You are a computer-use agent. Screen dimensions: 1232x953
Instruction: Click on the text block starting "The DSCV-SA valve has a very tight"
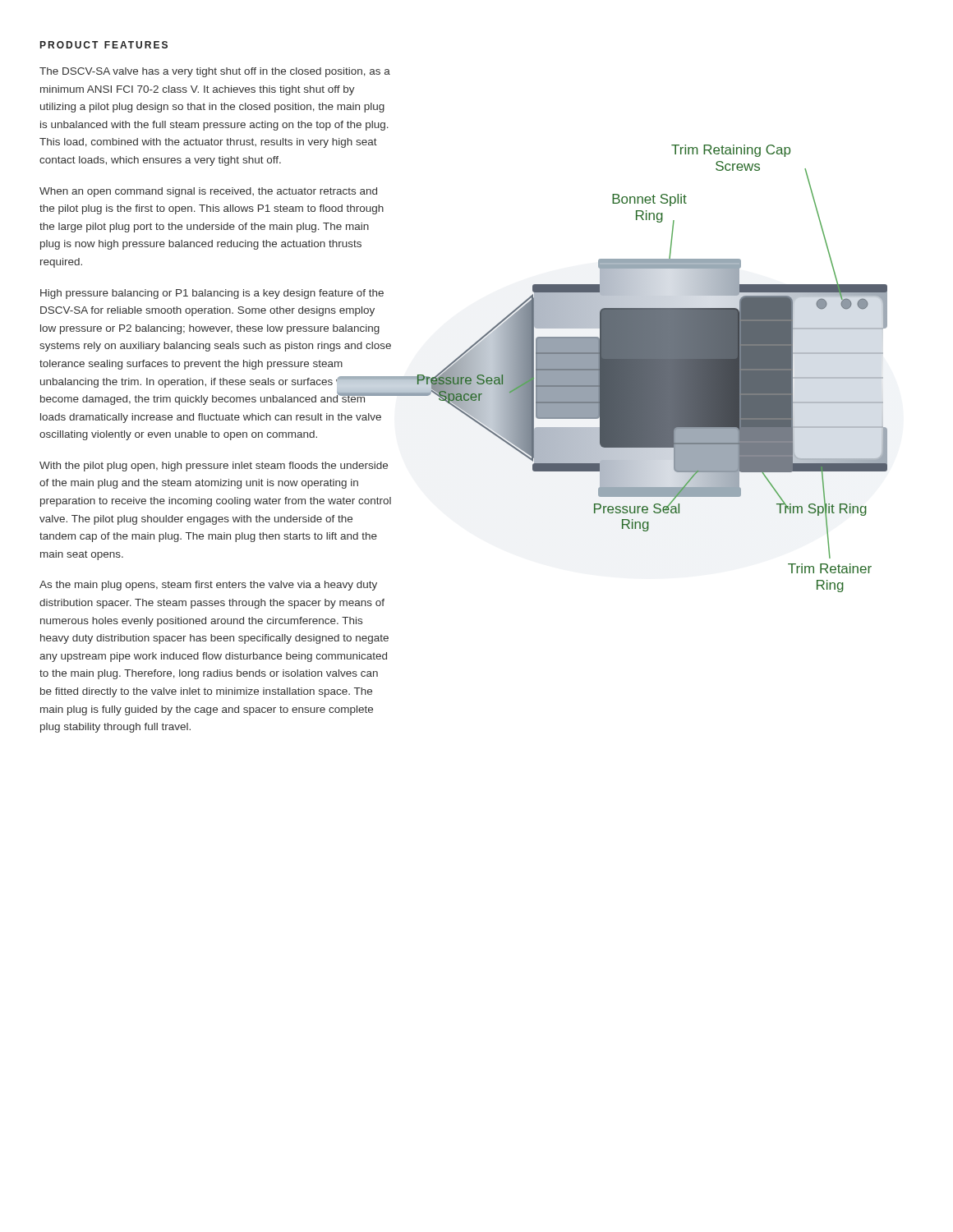click(x=215, y=115)
